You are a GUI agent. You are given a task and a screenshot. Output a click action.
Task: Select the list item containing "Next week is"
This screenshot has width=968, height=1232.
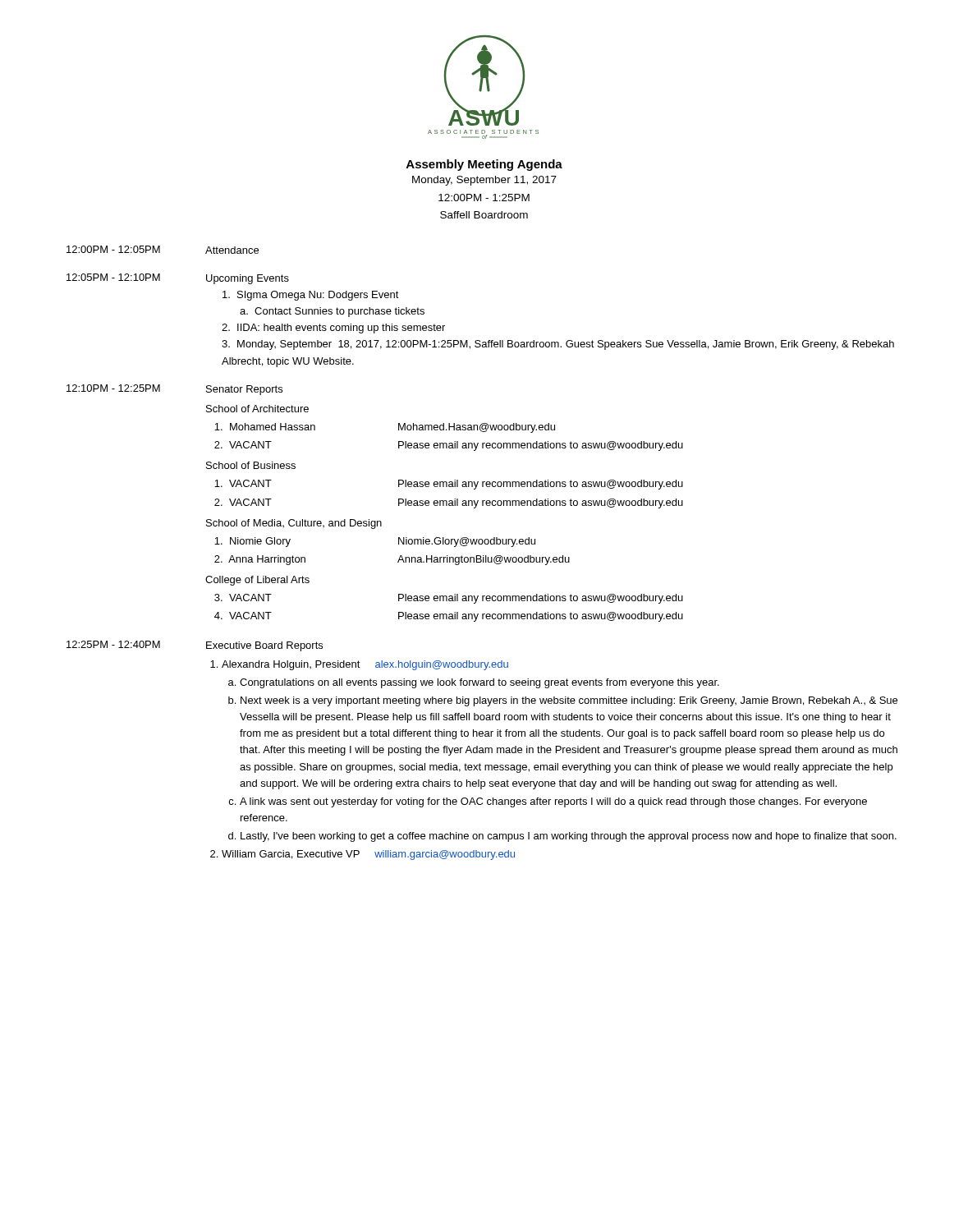569,742
